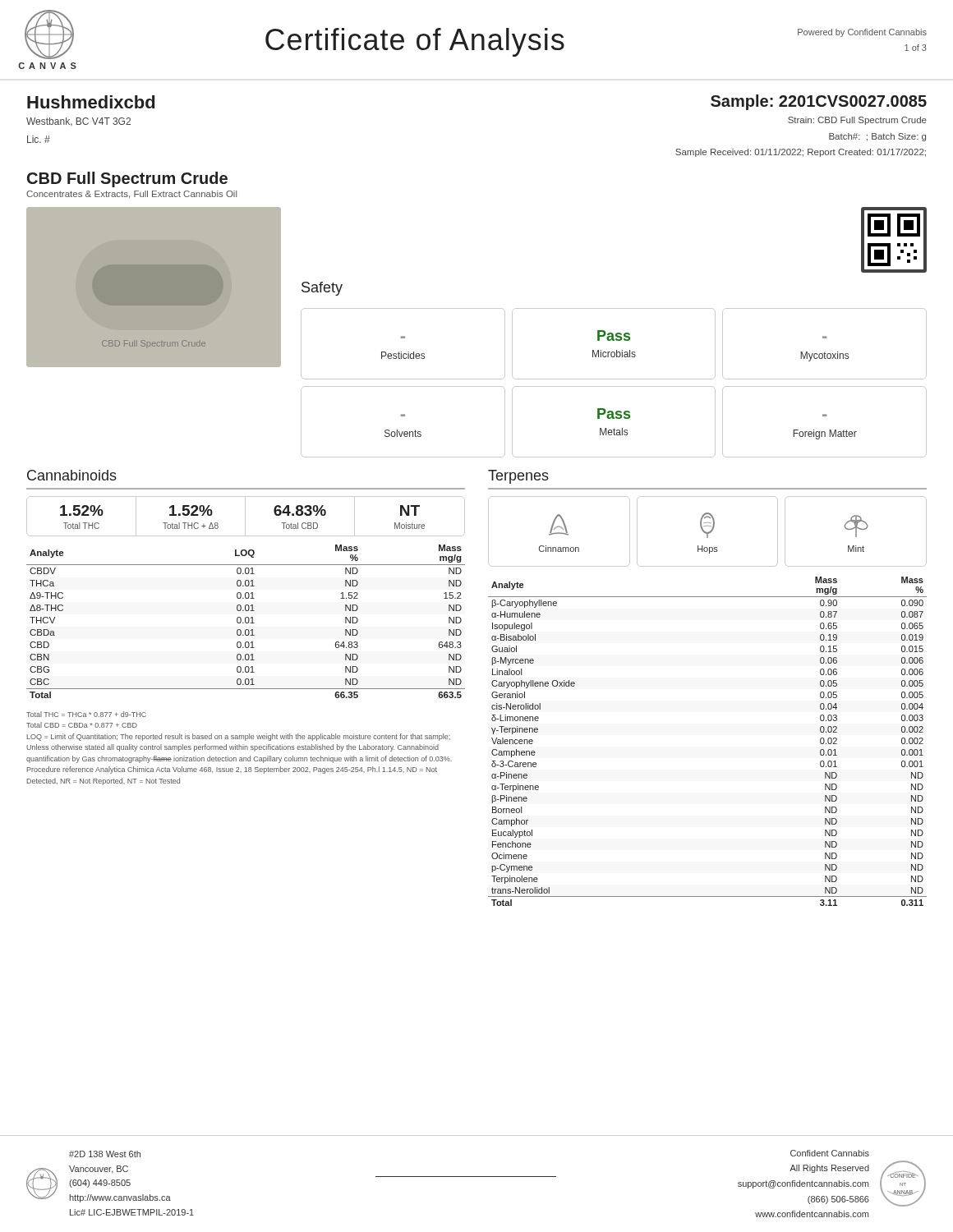This screenshot has width=953, height=1232.
Task: Navigate to the block starting "Sample: 2201CVS0027.0085 Strain:"
Action: coord(801,126)
